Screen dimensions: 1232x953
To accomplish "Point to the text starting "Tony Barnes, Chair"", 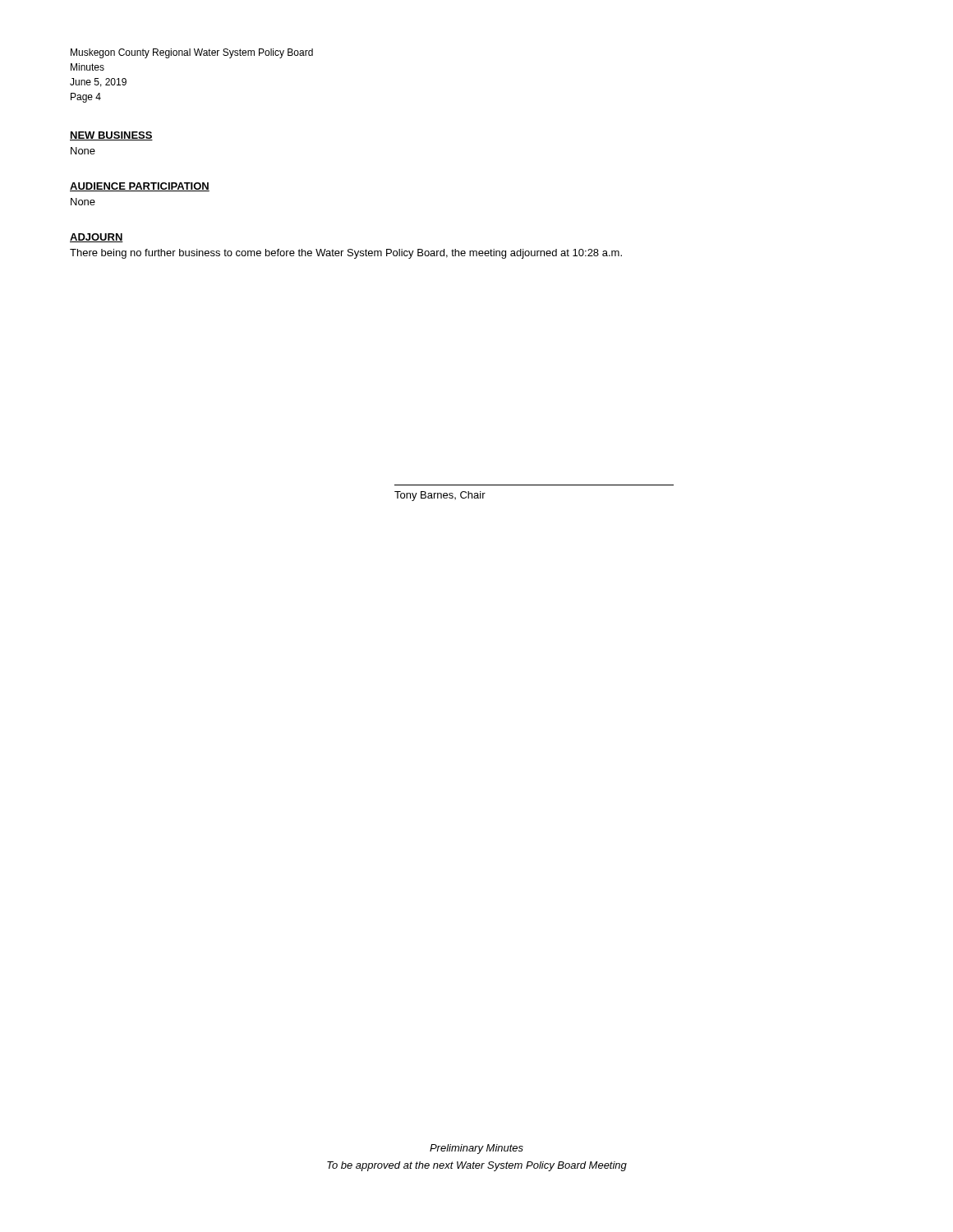I will (x=534, y=493).
